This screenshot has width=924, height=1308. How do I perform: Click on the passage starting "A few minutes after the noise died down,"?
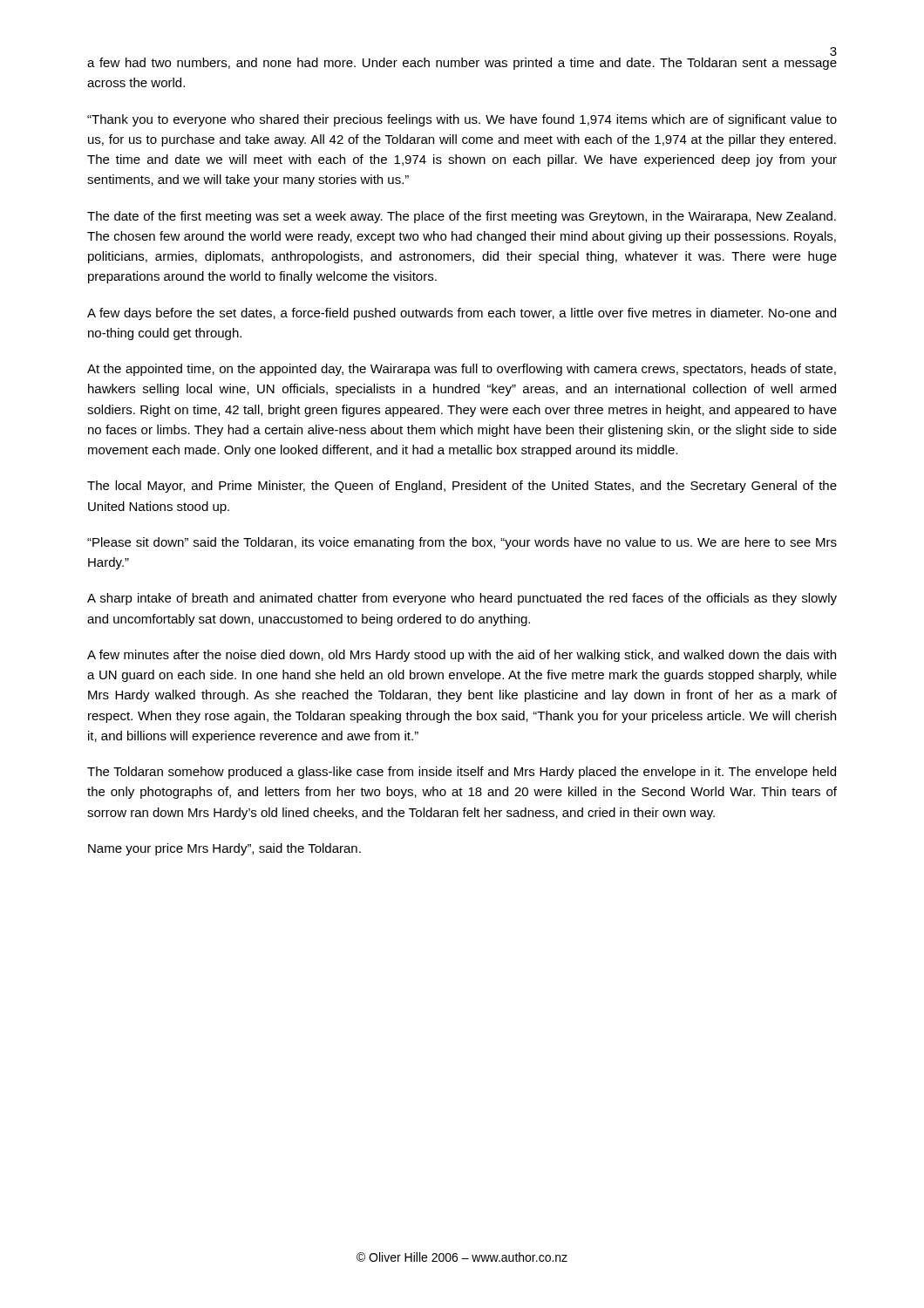click(x=462, y=695)
